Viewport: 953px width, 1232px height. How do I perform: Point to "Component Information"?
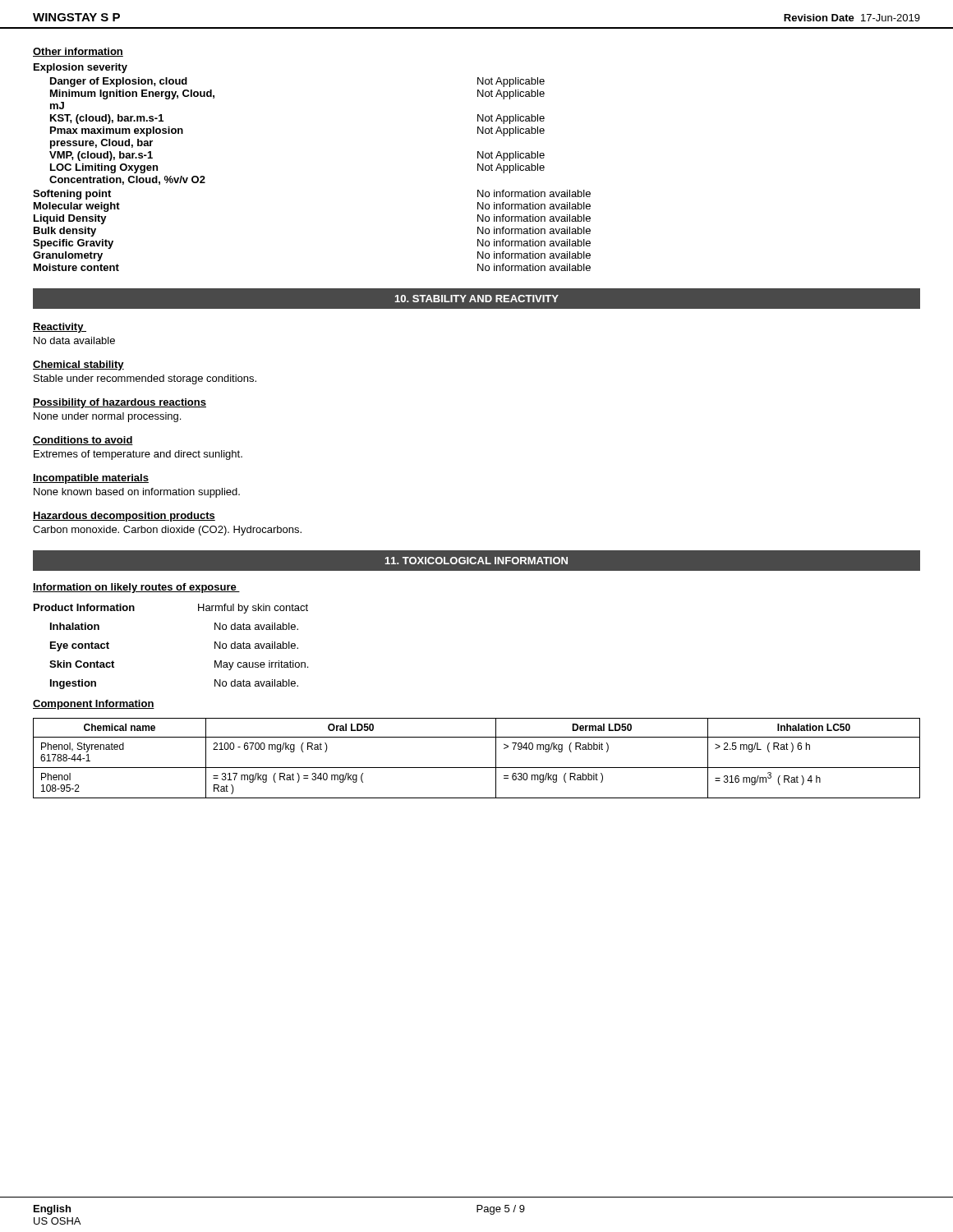pyautogui.click(x=93, y=703)
